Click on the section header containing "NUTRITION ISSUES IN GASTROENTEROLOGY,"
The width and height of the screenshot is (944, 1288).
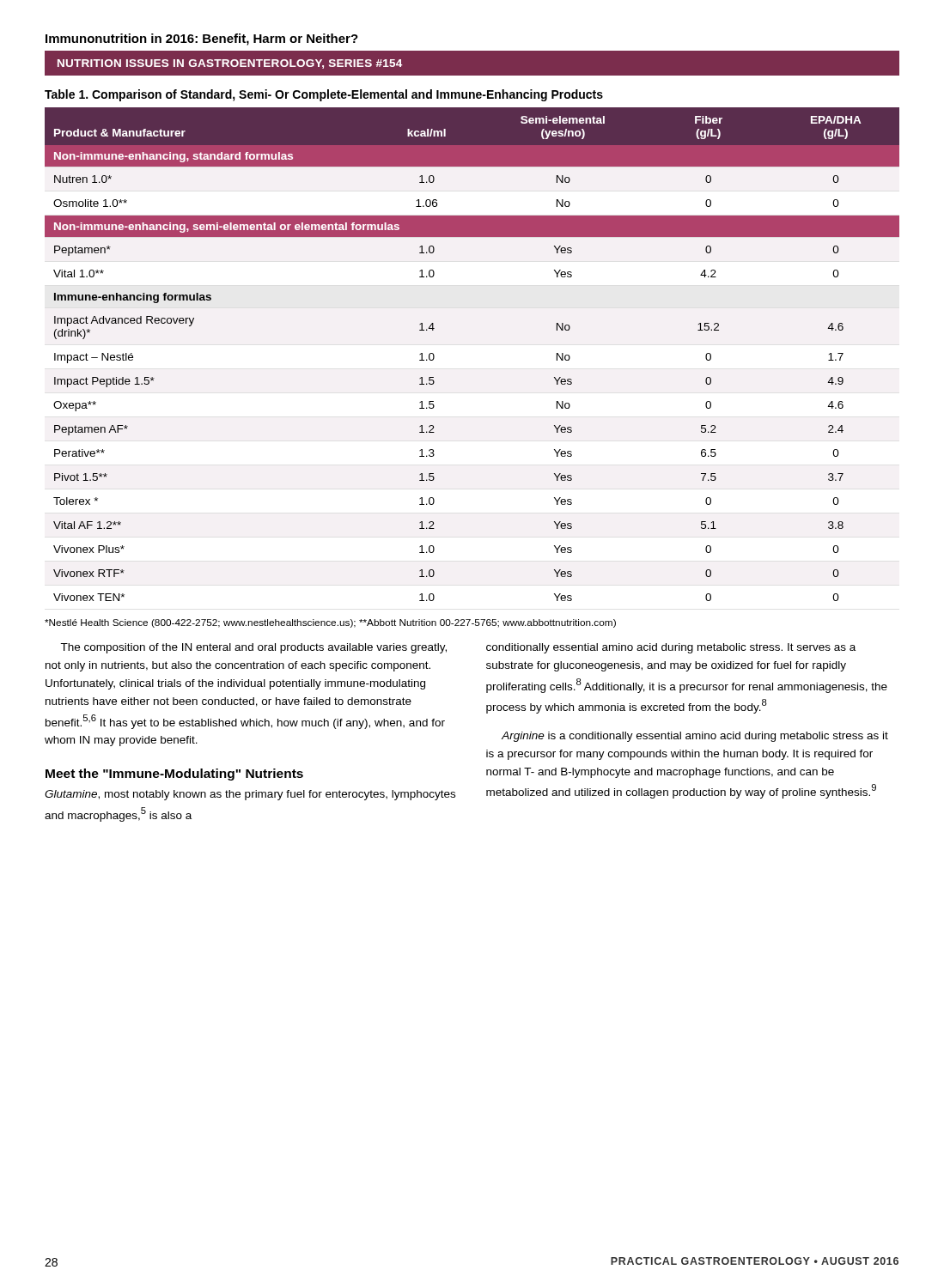click(230, 63)
